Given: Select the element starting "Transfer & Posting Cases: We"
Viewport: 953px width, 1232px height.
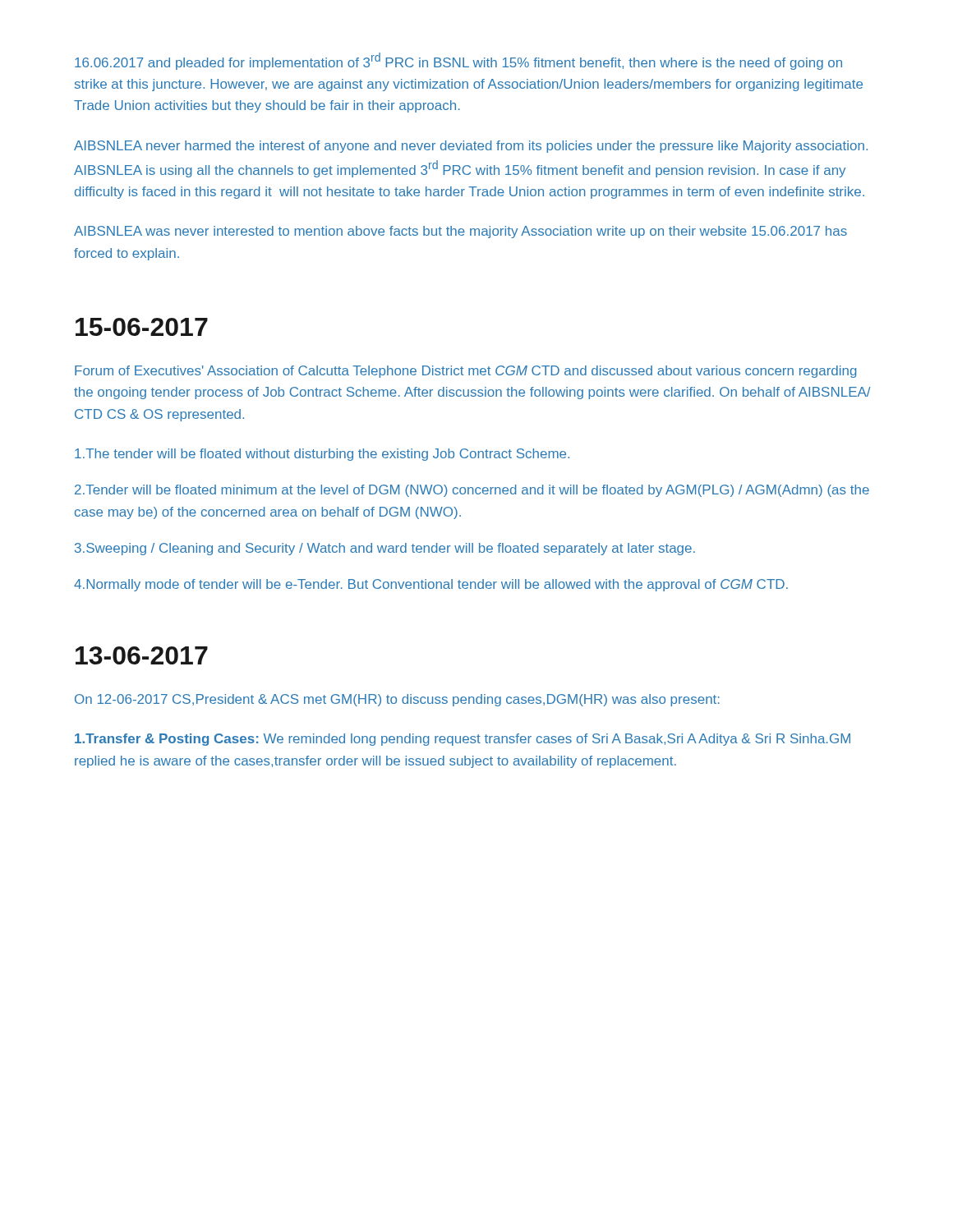Looking at the screenshot, I should [463, 750].
